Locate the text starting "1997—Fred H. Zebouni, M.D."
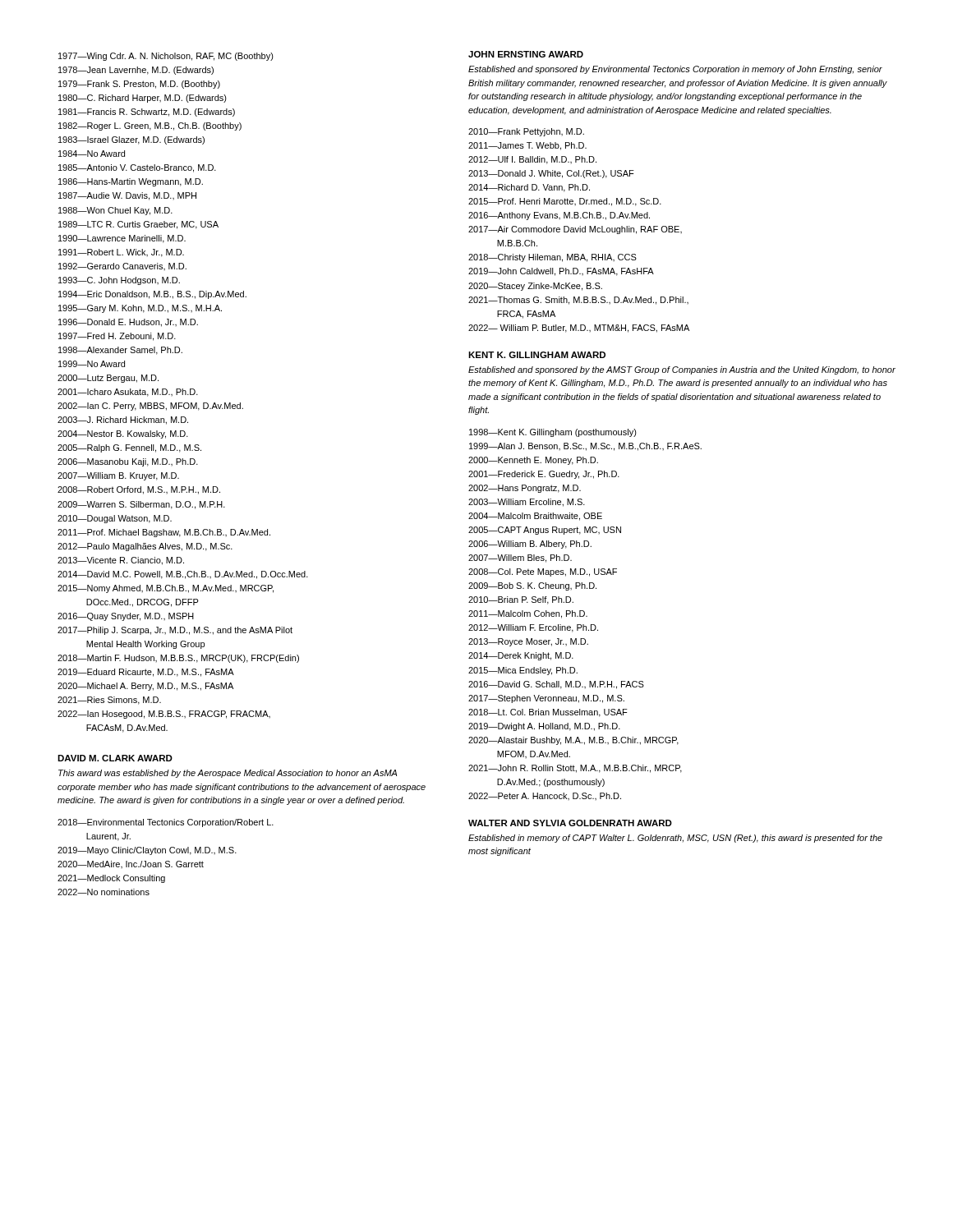The height and width of the screenshot is (1232, 953). pyautogui.click(x=117, y=336)
